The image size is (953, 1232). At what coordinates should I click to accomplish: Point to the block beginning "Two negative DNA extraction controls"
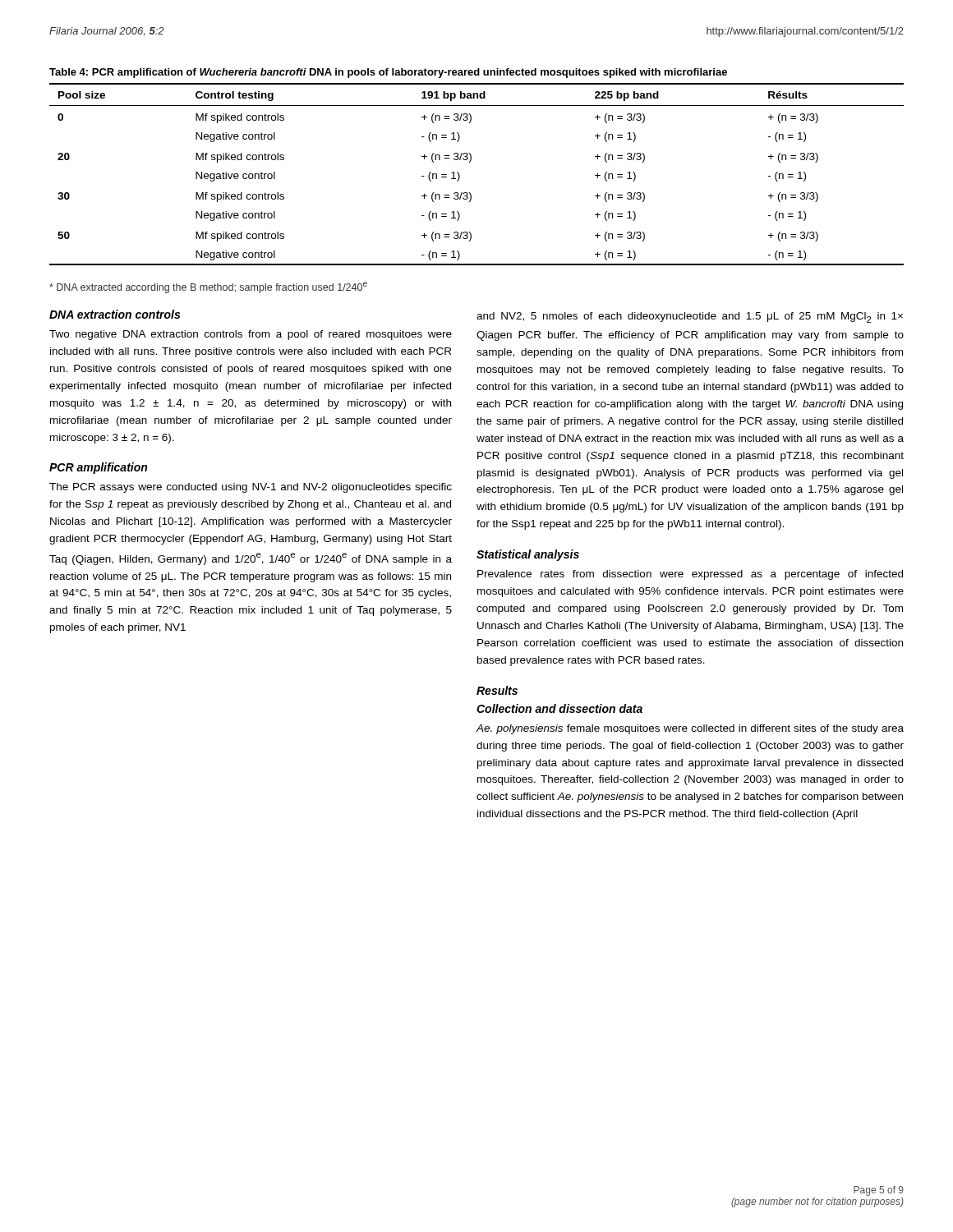tap(251, 385)
